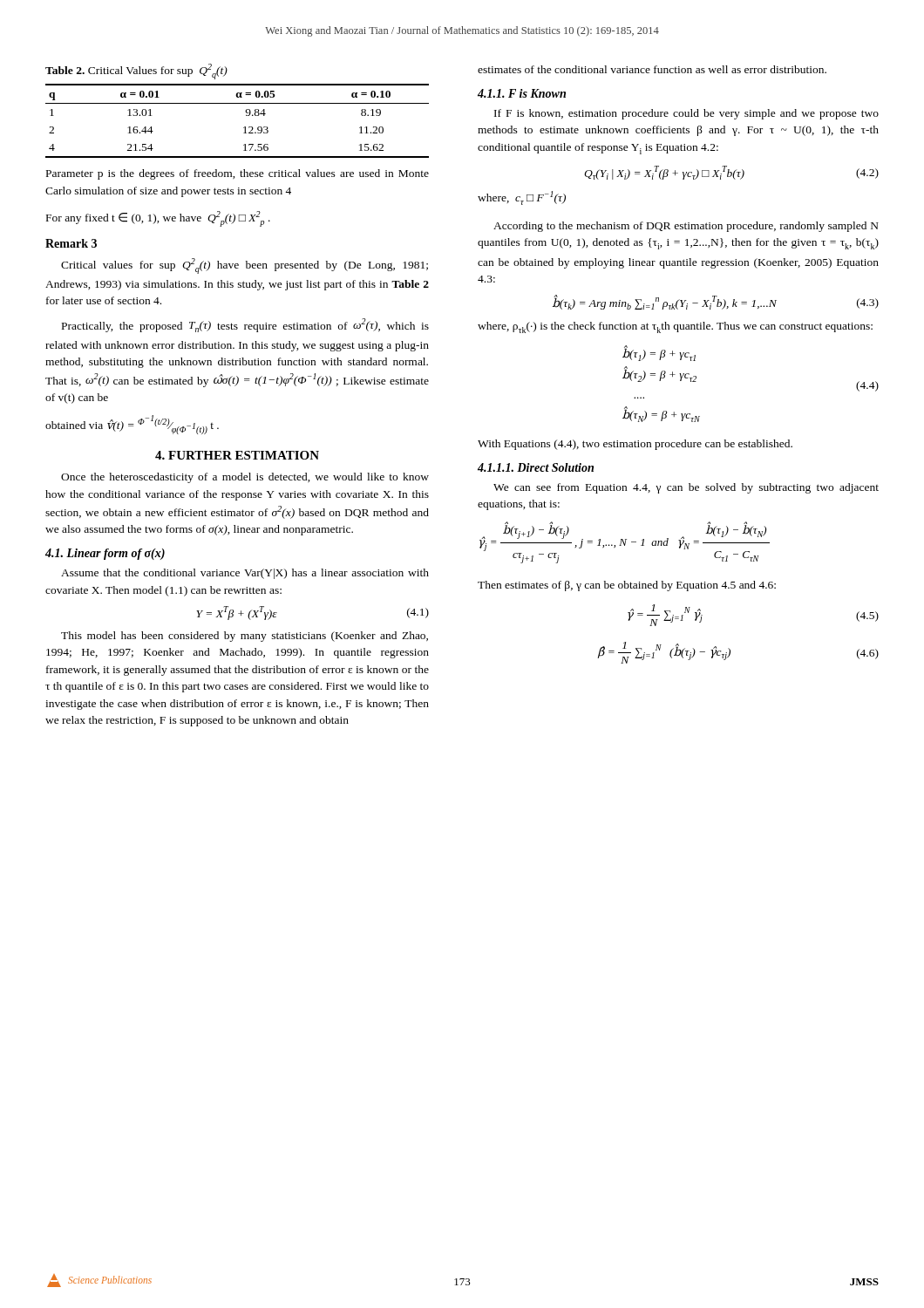The width and height of the screenshot is (924, 1308).
Task: Navigate to the element starting "For any fixed t ∈ (0,"
Action: pyautogui.click(x=158, y=217)
